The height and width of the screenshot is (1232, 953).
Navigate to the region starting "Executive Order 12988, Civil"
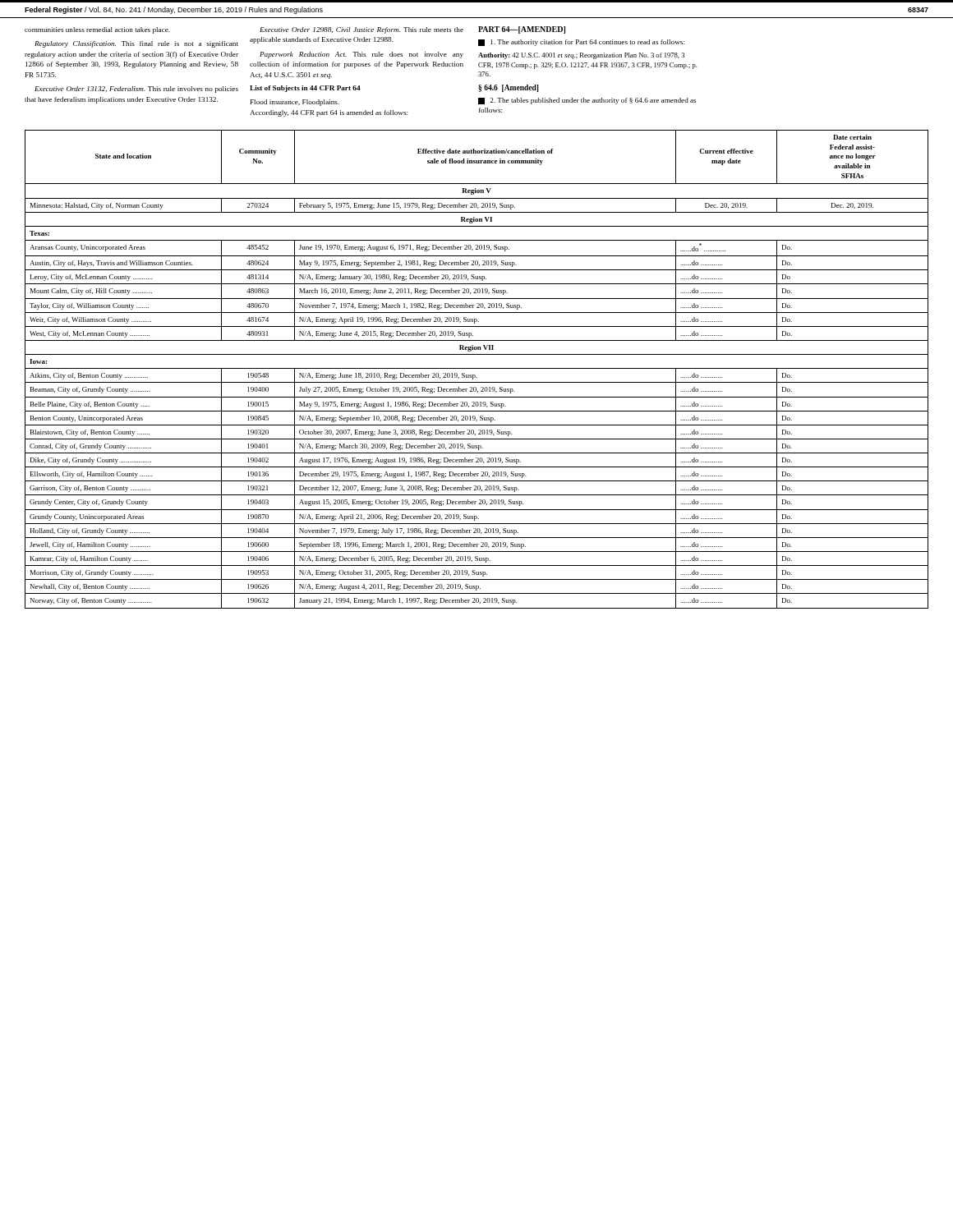coord(357,52)
